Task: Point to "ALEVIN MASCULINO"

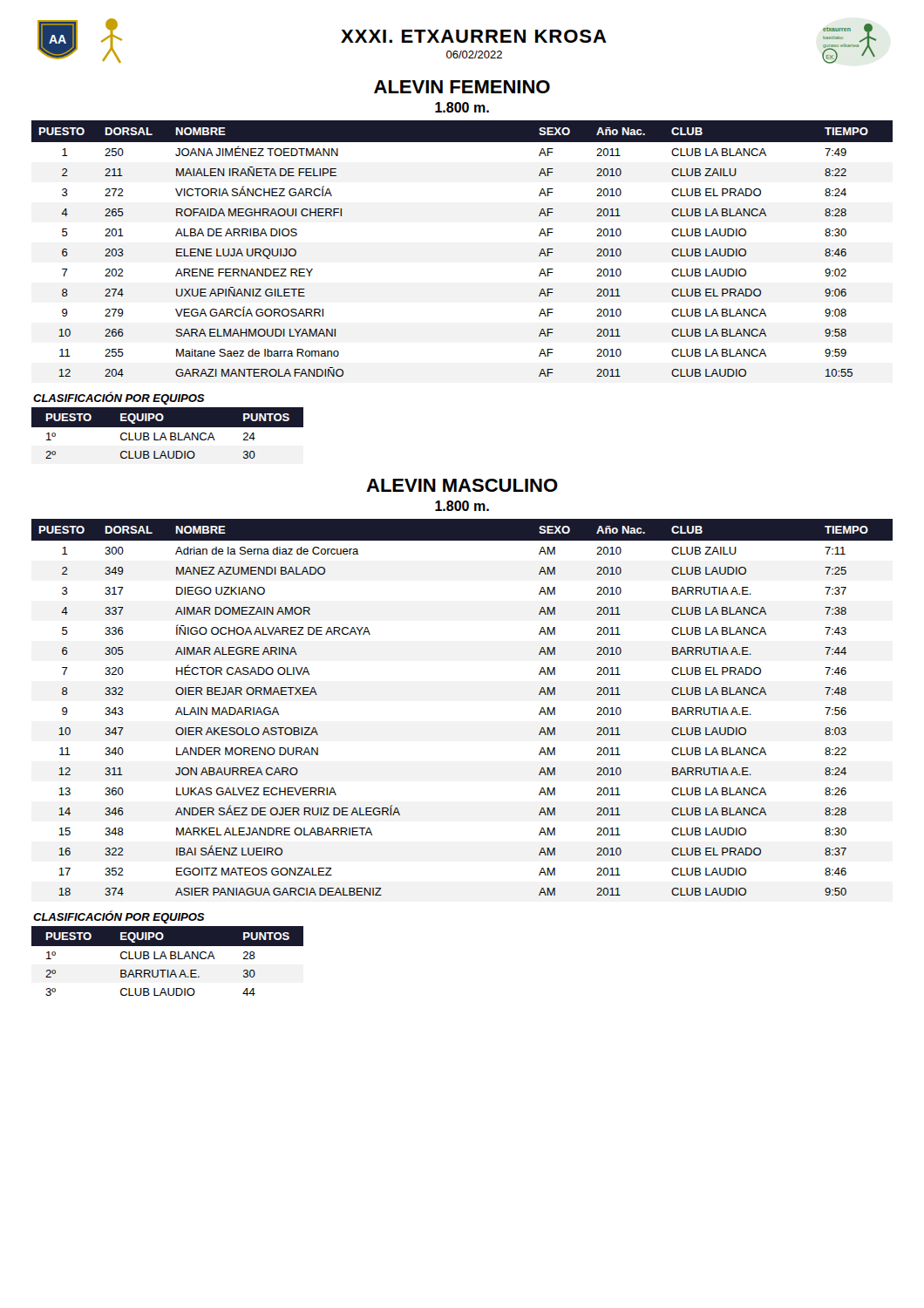Action: (x=462, y=485)
